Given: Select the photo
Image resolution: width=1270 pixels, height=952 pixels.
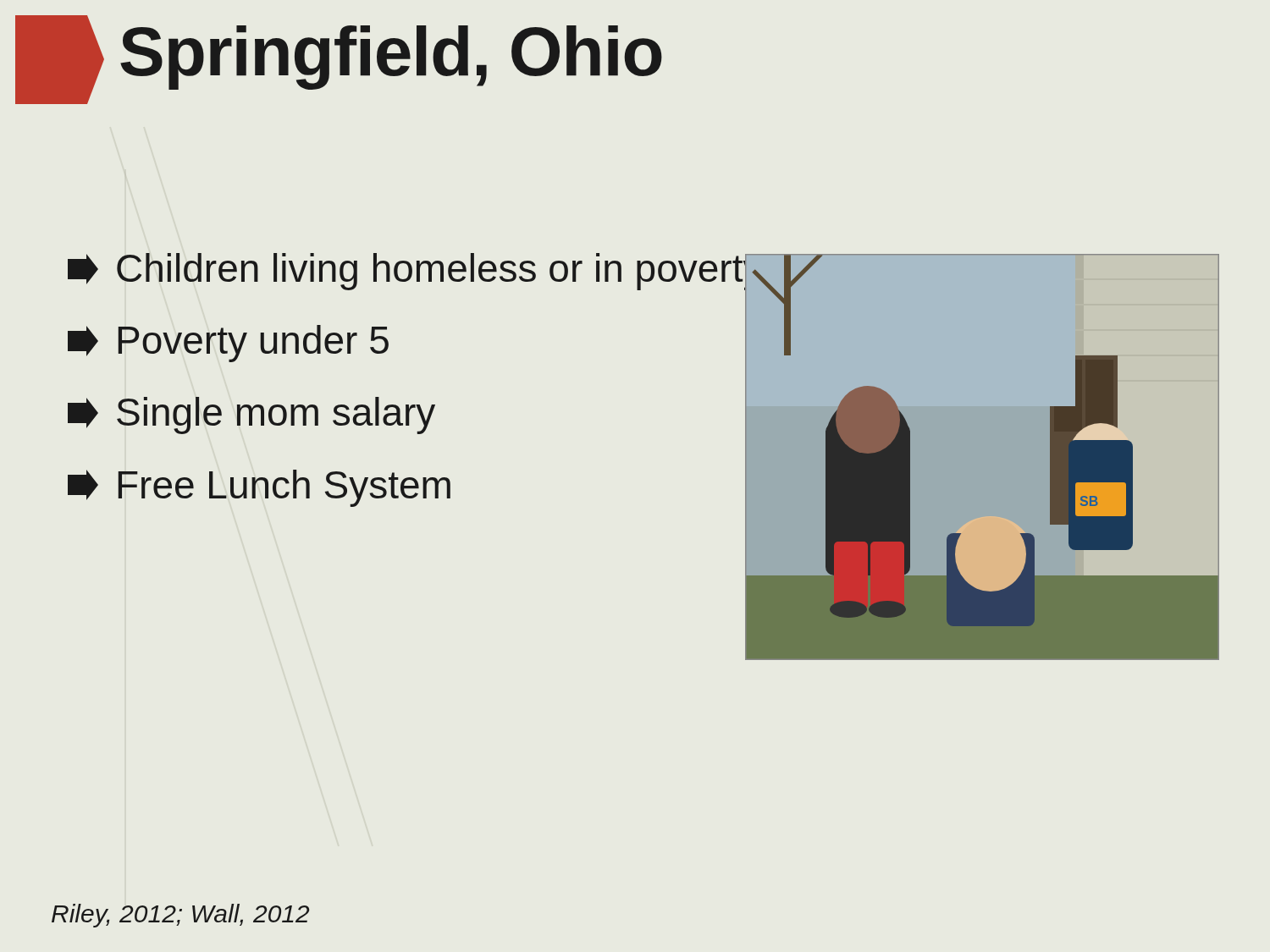Looking at the screenshot, I should tap(982, 457).
